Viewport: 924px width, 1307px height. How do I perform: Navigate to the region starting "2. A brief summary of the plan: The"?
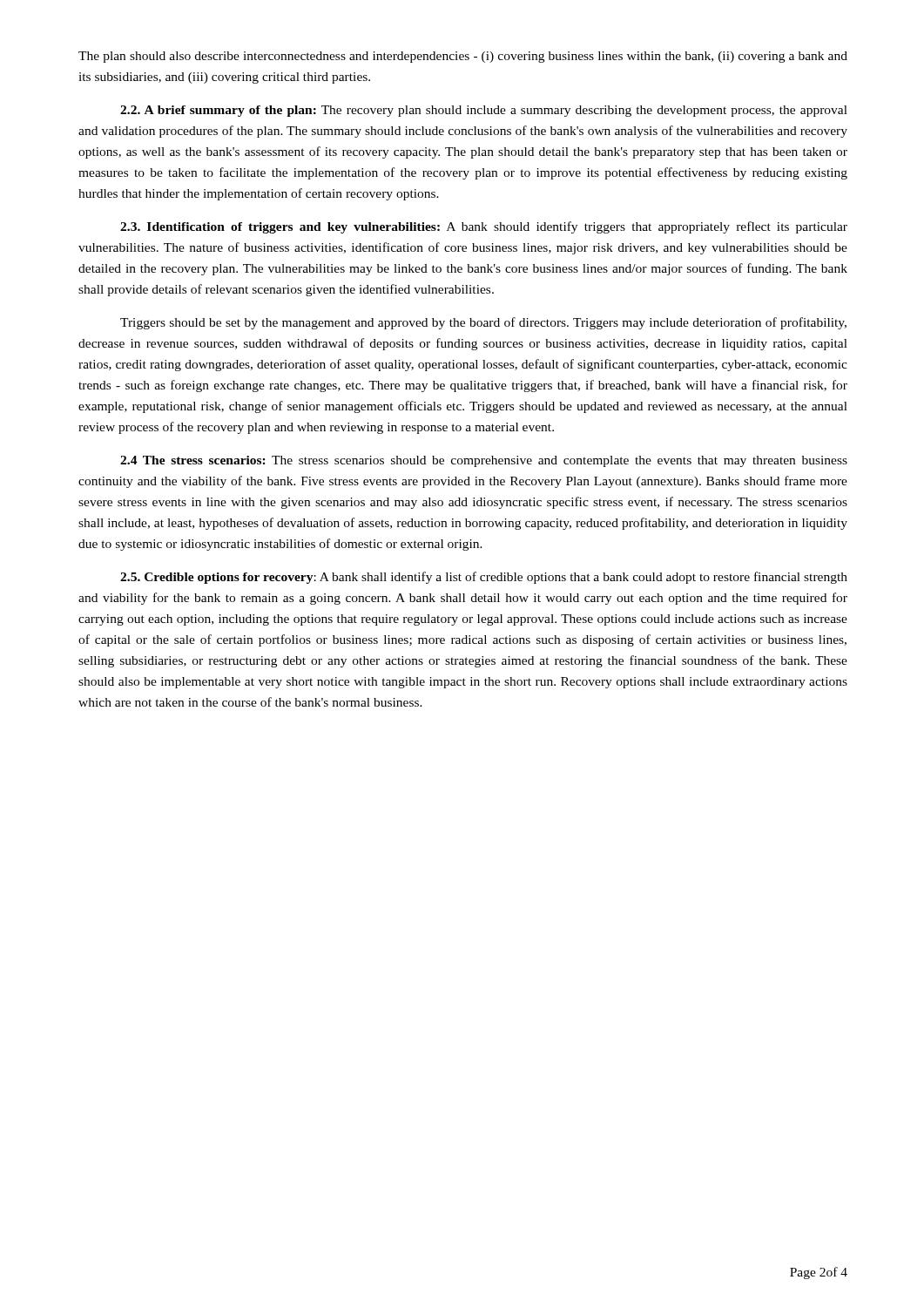(x=463, y=152)
